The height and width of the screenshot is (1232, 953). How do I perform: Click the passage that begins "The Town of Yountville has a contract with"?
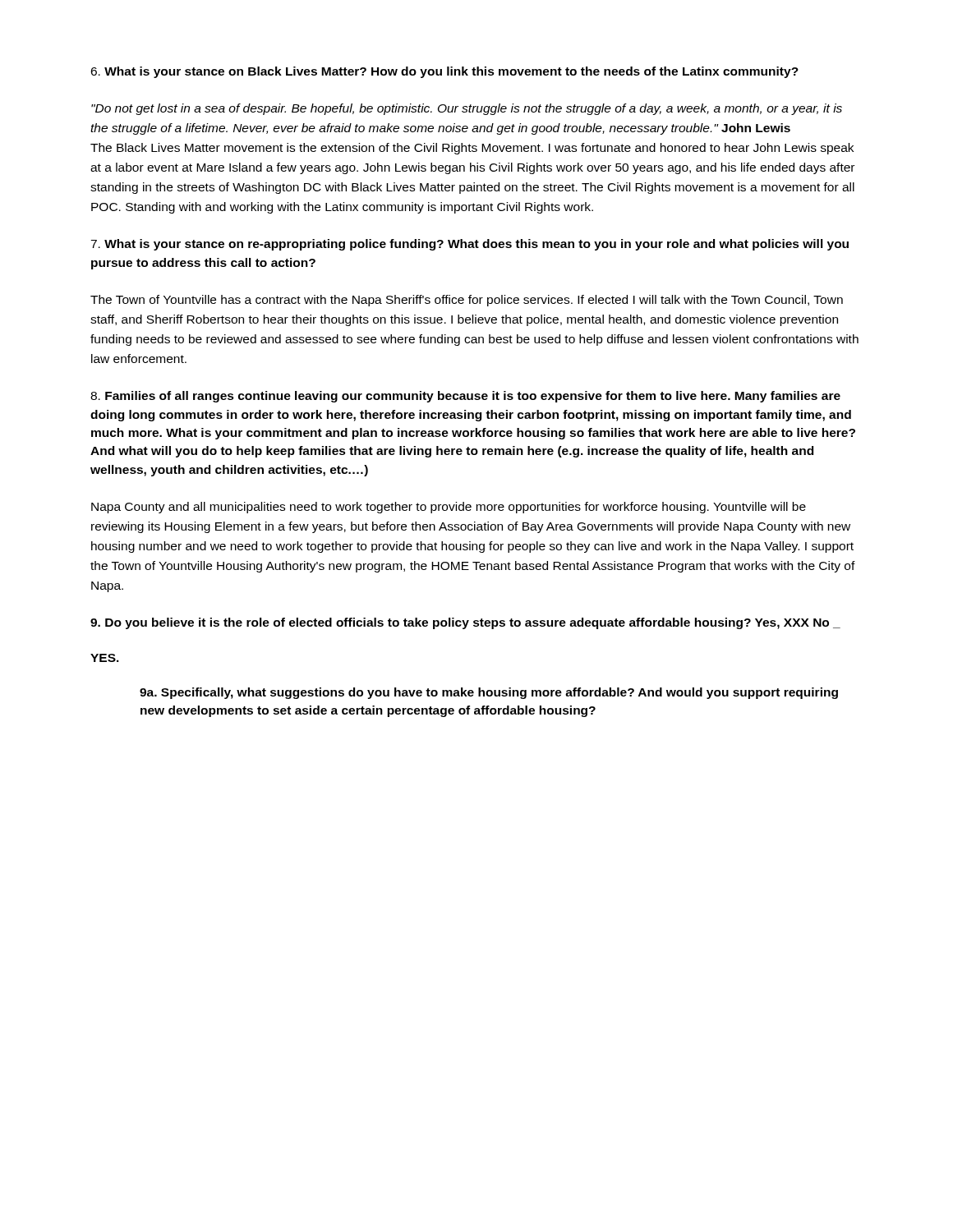(x=476, y=329)
